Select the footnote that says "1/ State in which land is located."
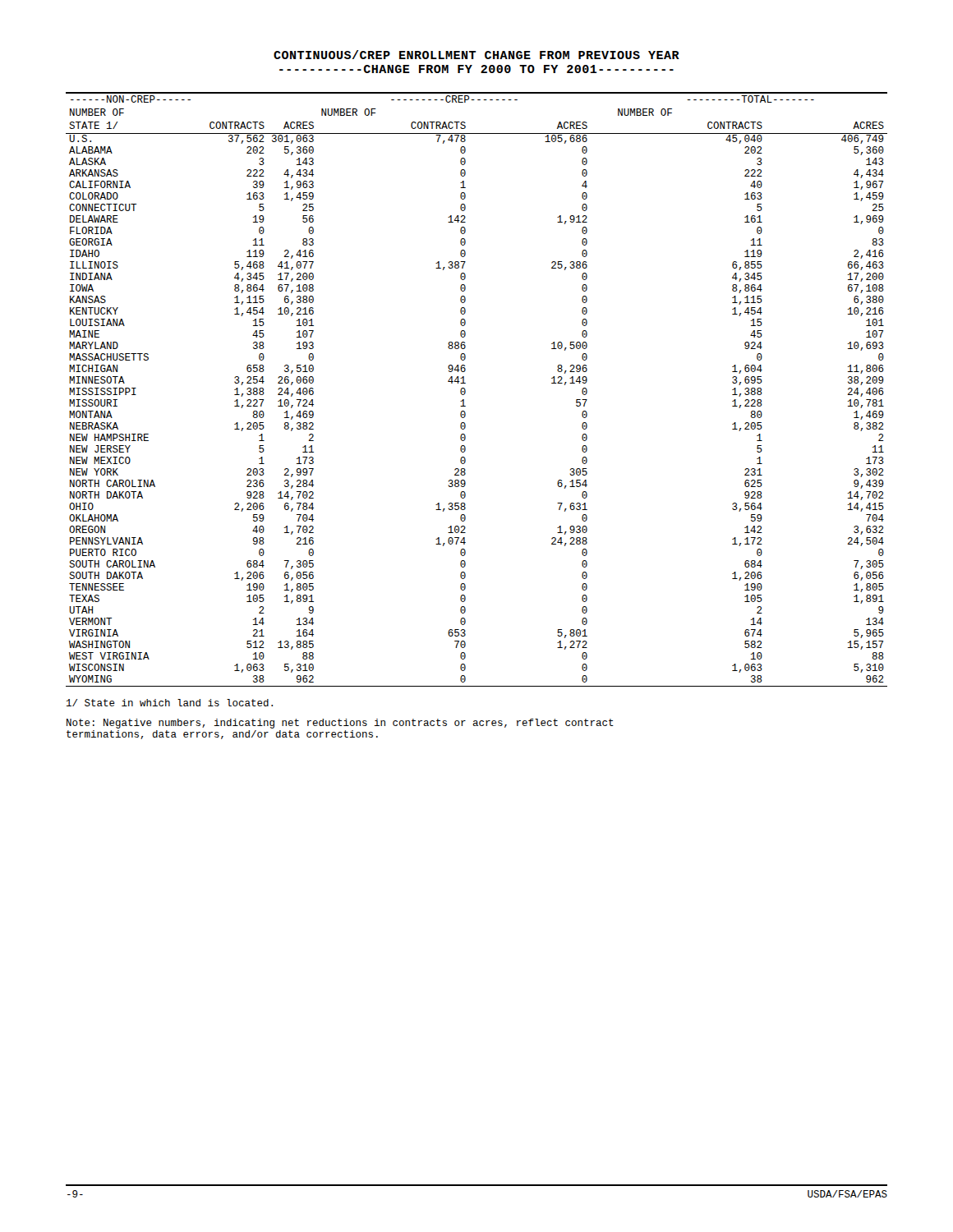This screenshot has height=1232, width=953. coord(170,703)
